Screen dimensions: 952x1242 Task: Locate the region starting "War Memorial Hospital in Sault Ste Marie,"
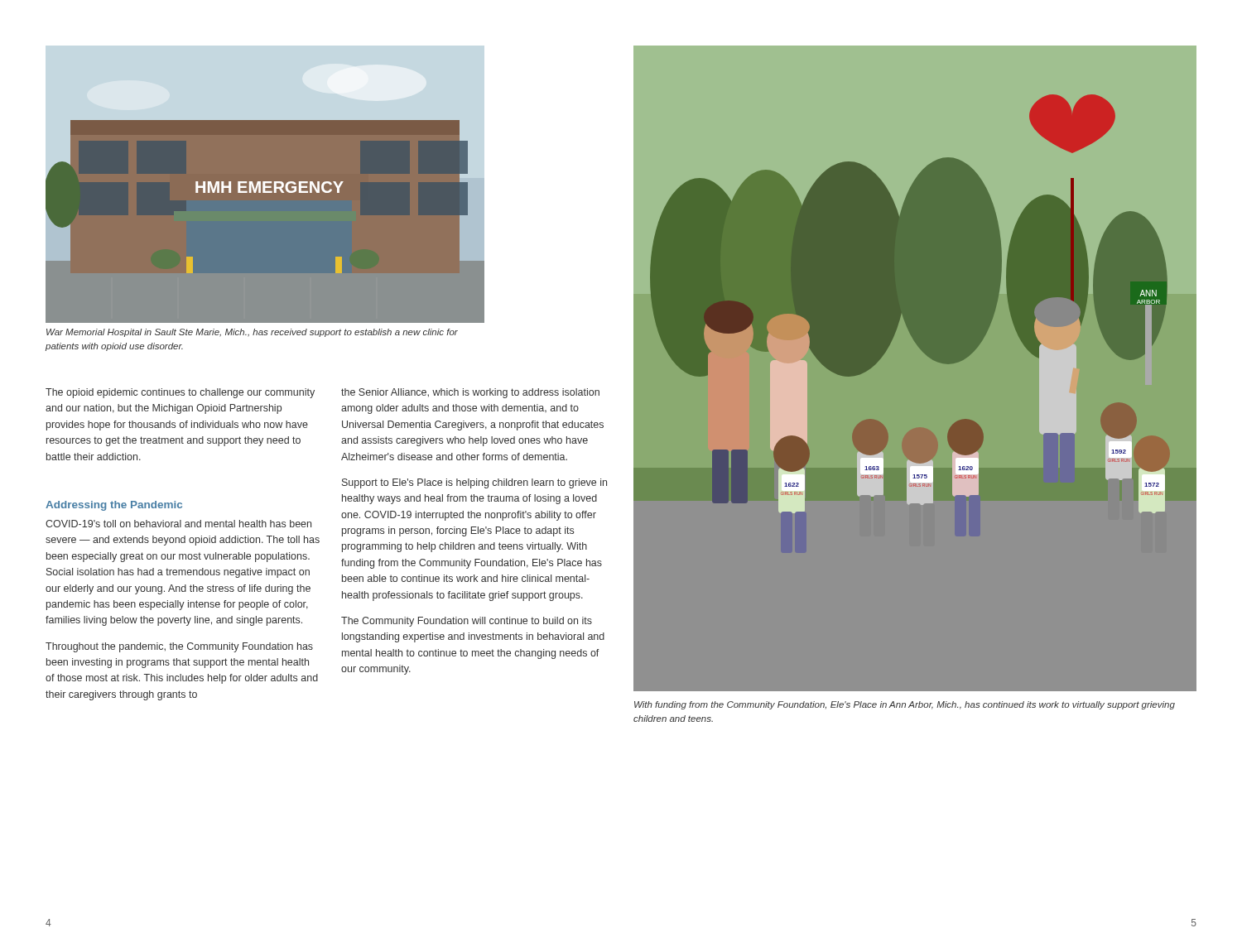tap(265, 340)
